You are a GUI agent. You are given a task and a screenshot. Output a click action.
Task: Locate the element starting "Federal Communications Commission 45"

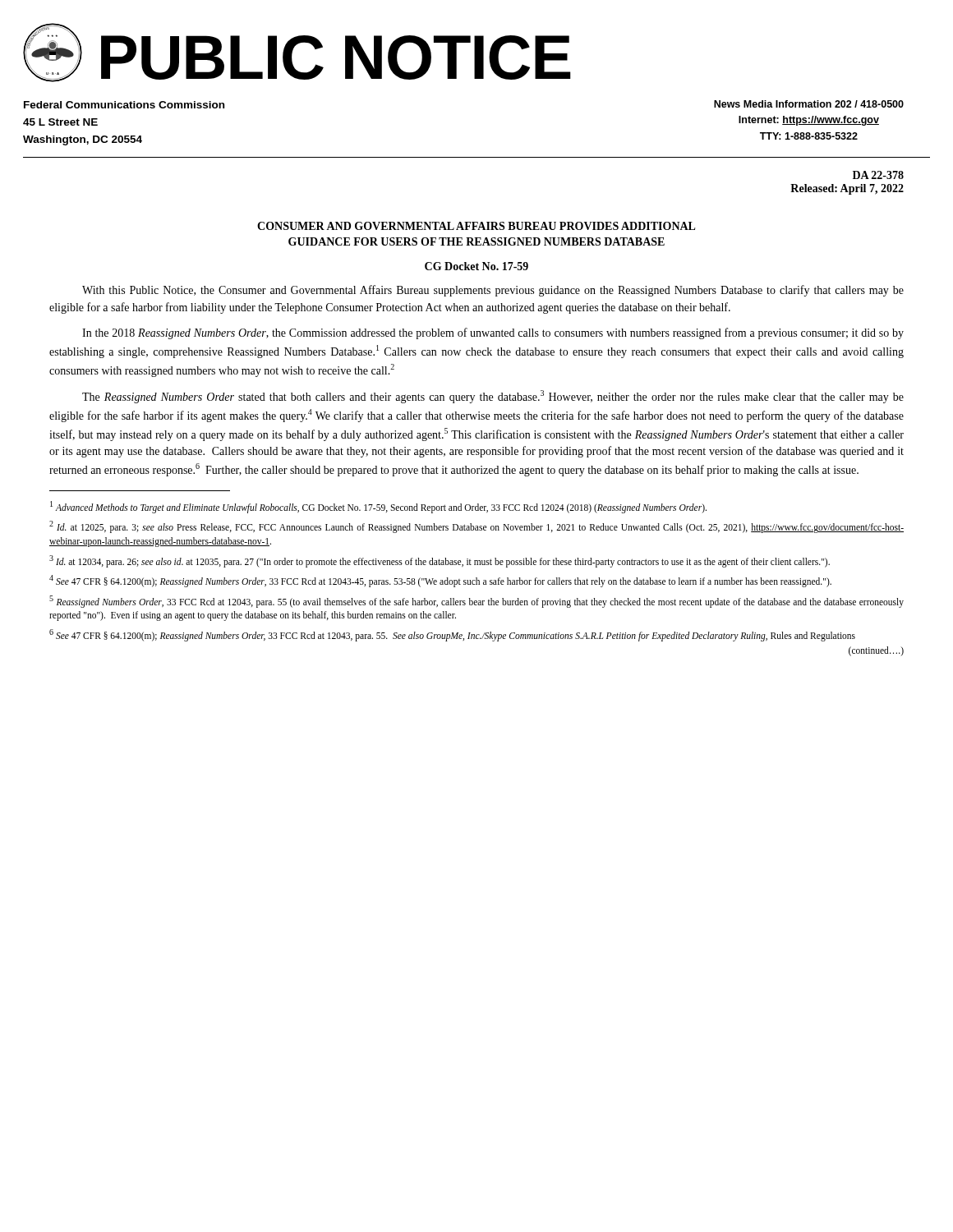click(124, 105)
